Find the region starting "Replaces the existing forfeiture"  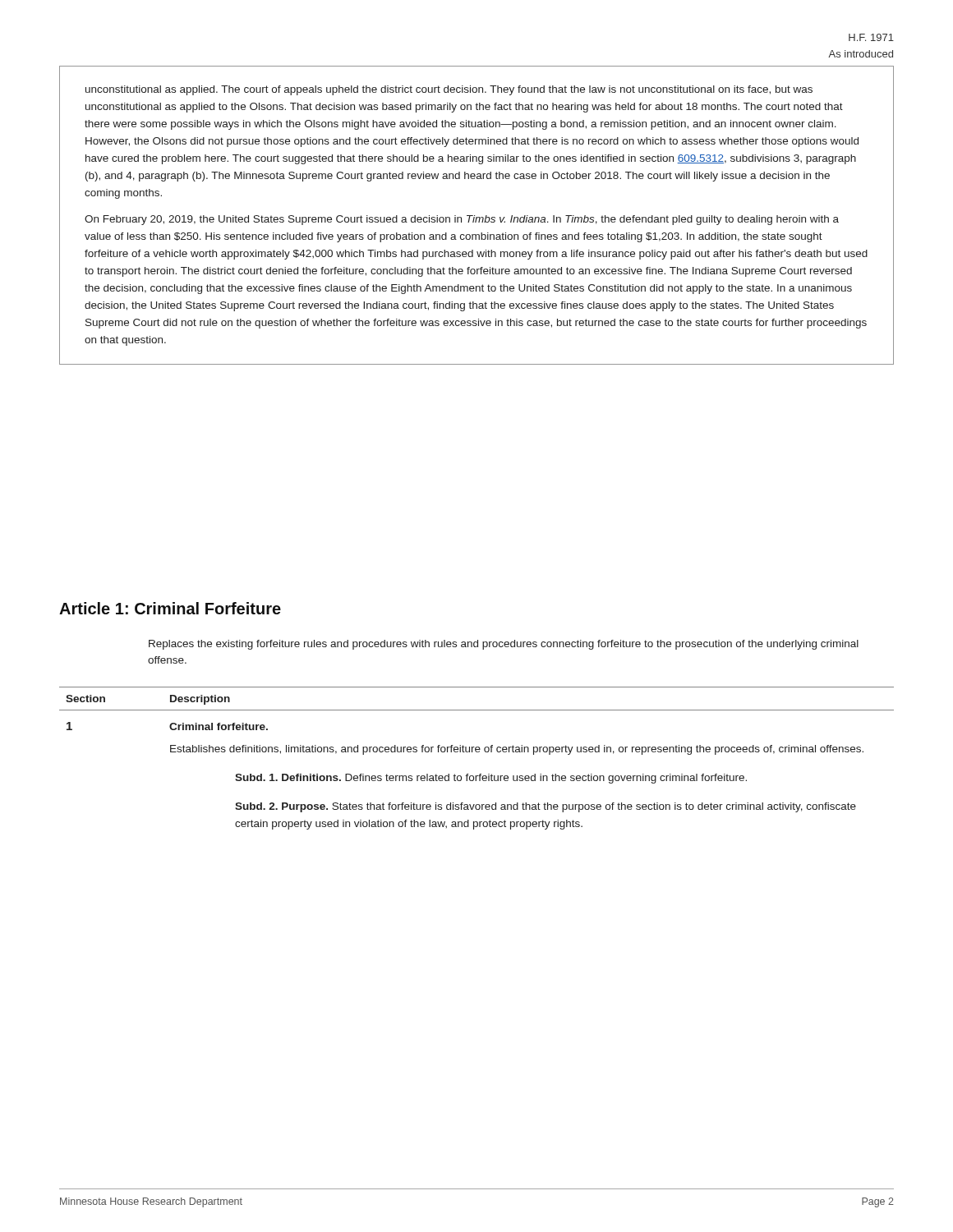click(503, 652)
